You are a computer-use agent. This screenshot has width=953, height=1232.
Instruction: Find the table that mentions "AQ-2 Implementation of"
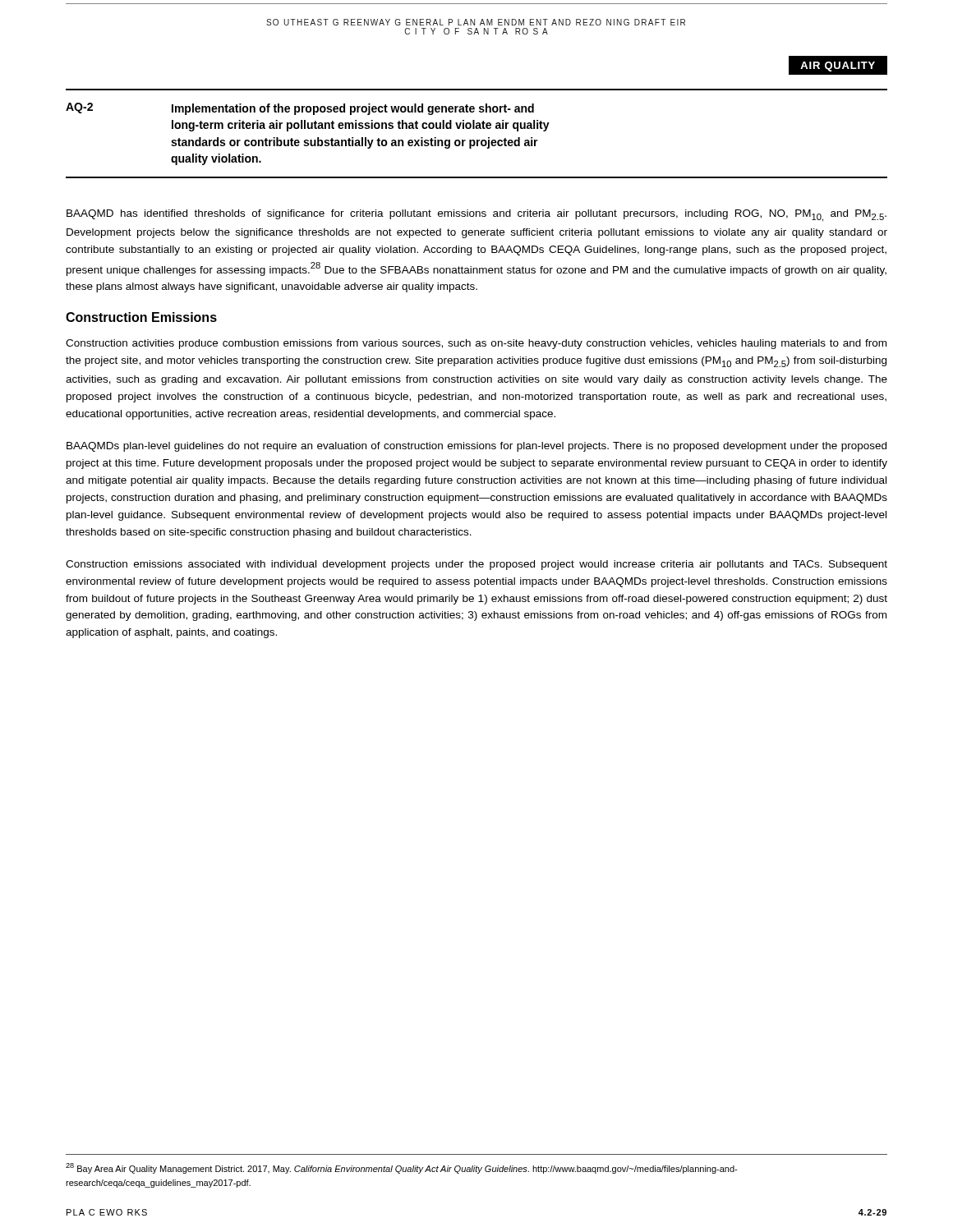pyautogui.click(x=476, y=134)
